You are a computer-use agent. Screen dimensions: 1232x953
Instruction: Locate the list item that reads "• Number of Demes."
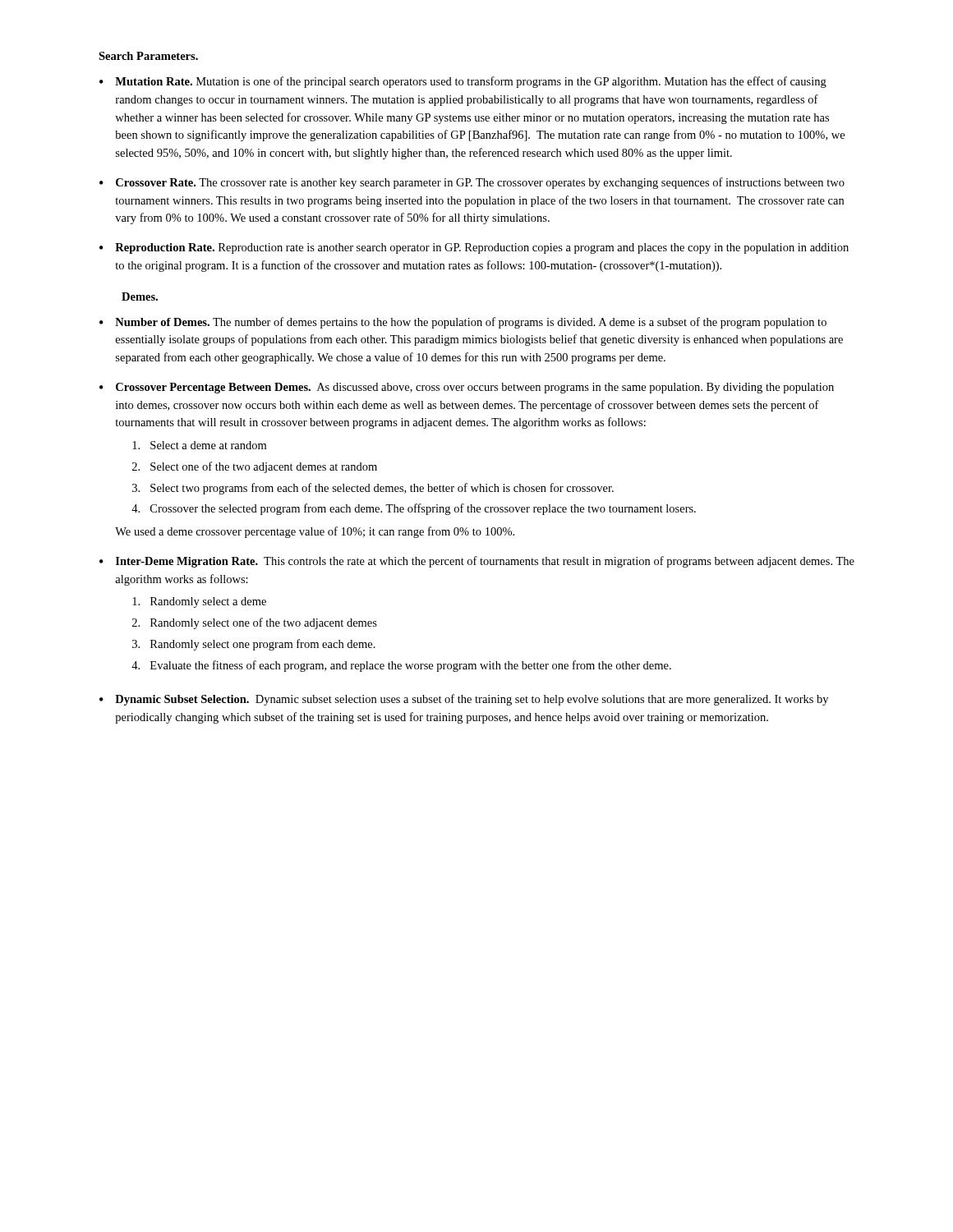pyautogui.click(x=476, y=340)
